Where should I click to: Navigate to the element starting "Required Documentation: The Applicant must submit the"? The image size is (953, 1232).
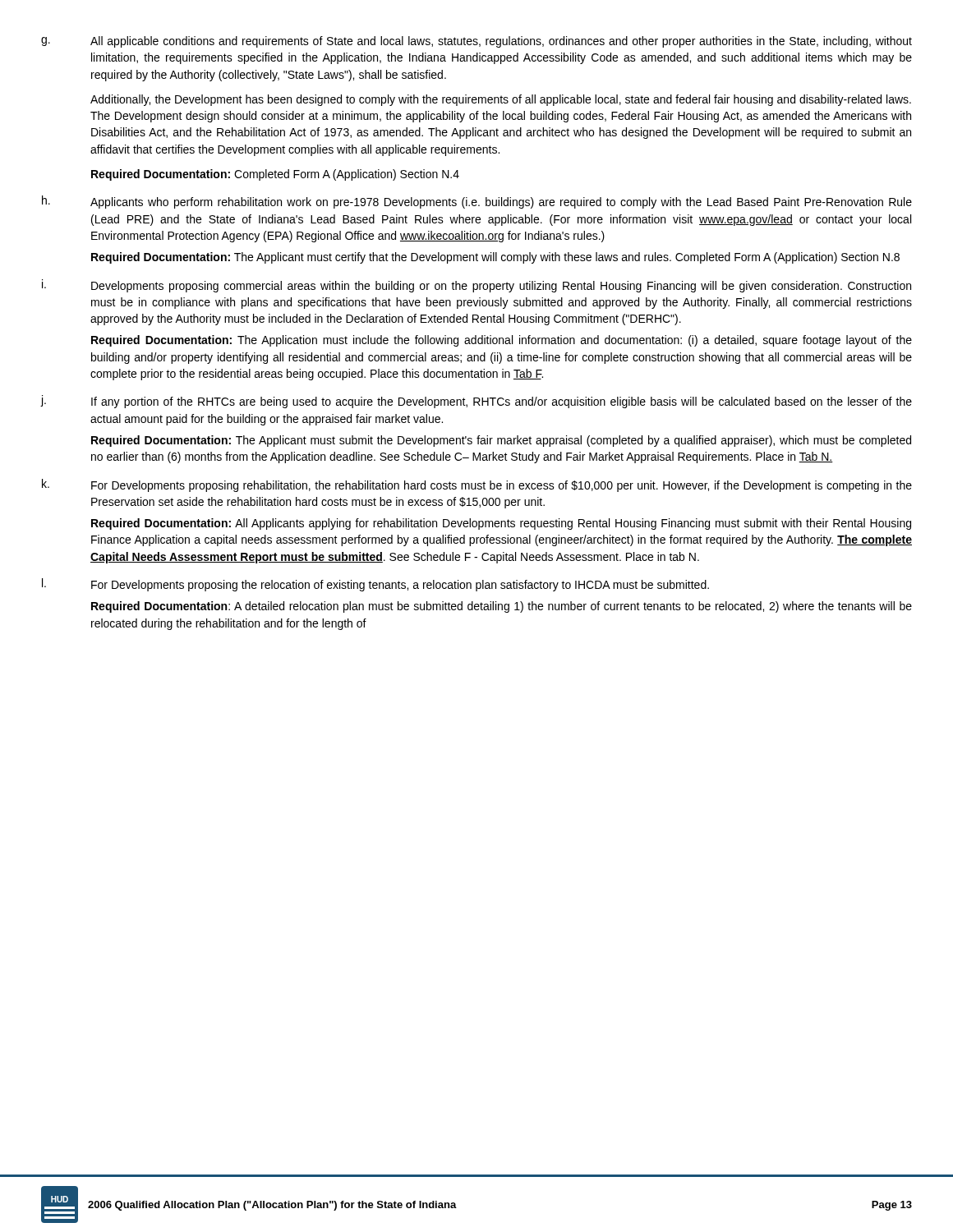point(501,449)
